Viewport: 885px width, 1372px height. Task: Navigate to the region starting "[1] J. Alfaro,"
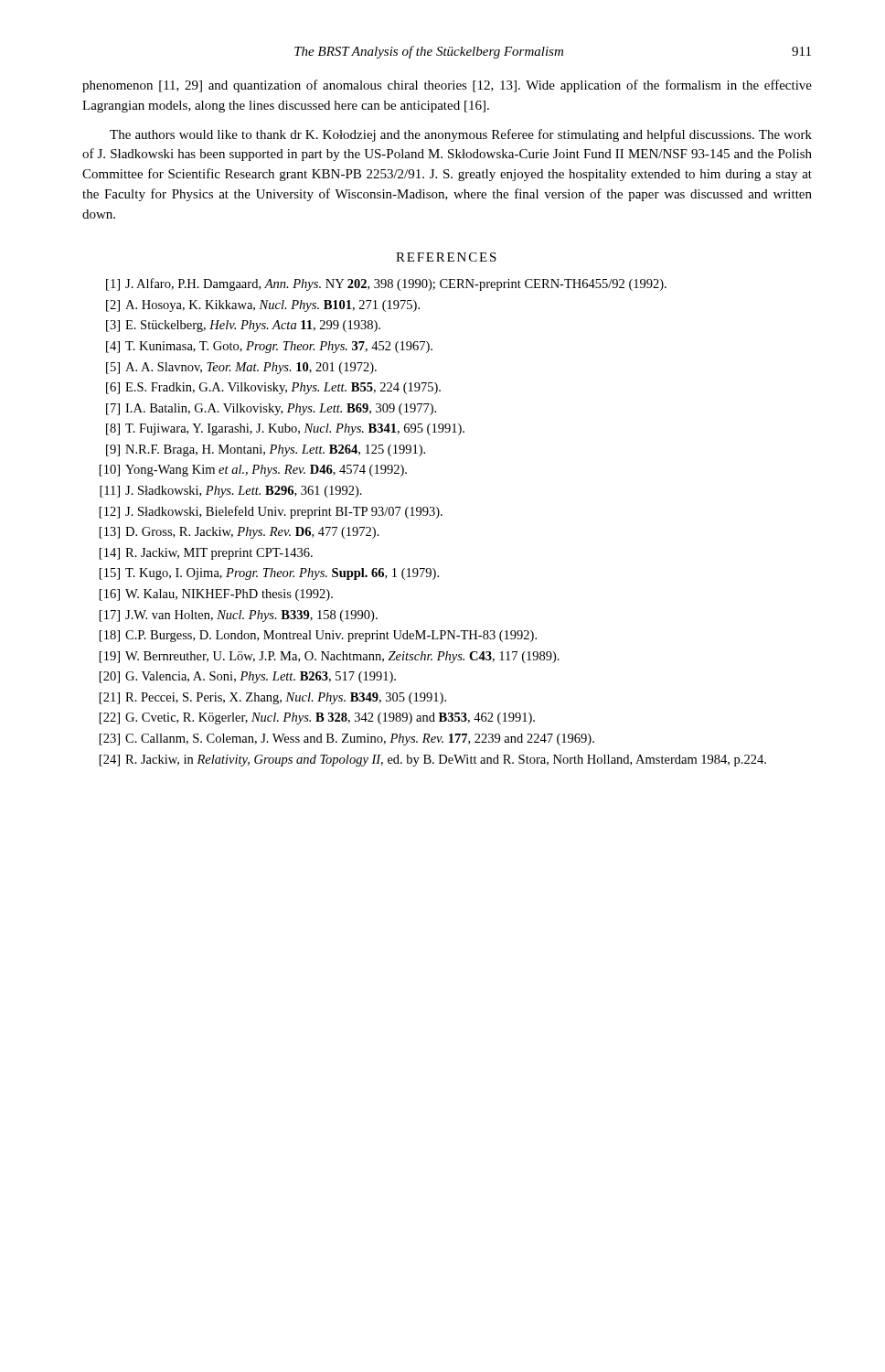[447, 284]
